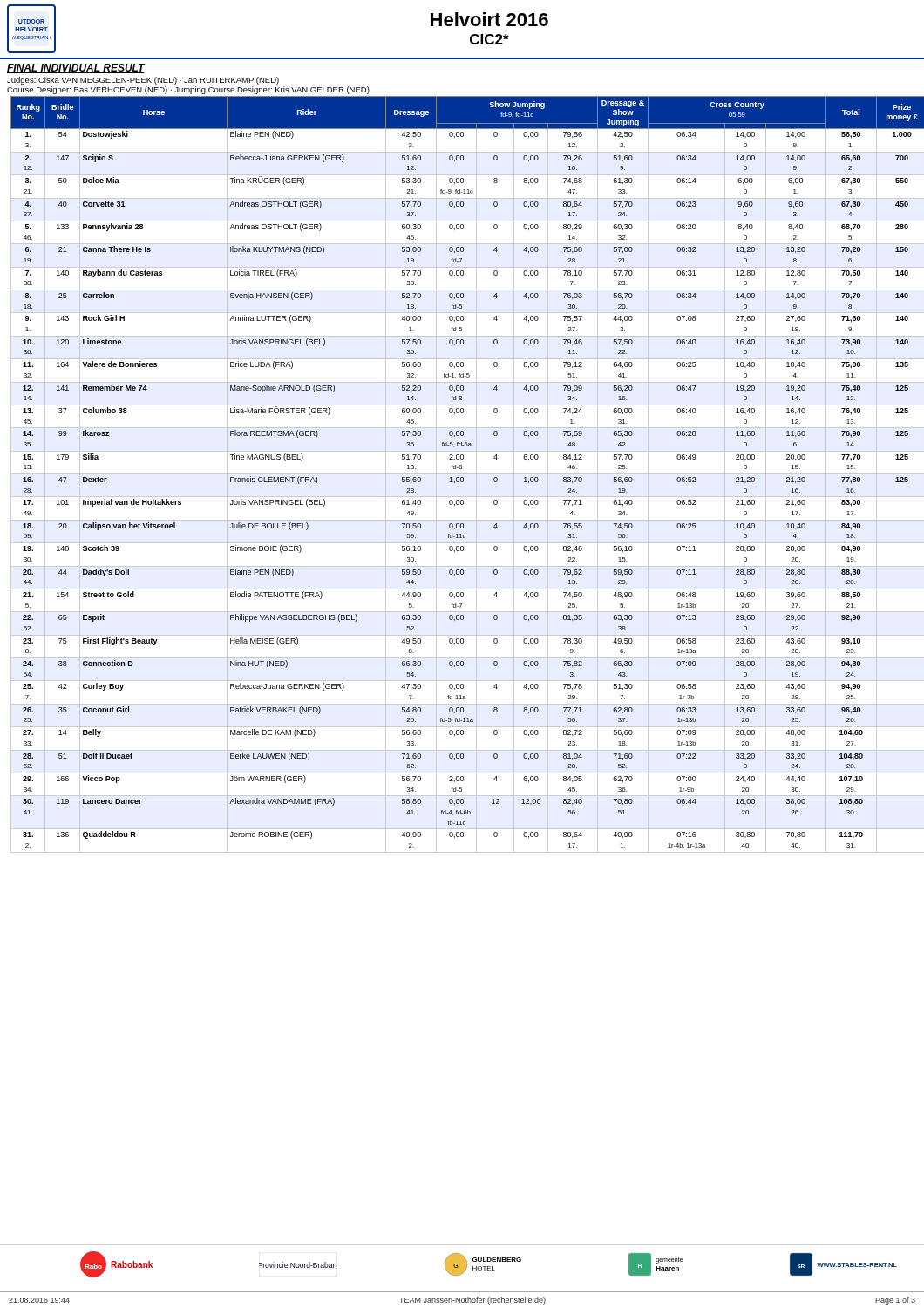
Task: Find the table that mentions "56,60 33."
Action: tap(462, 474)
